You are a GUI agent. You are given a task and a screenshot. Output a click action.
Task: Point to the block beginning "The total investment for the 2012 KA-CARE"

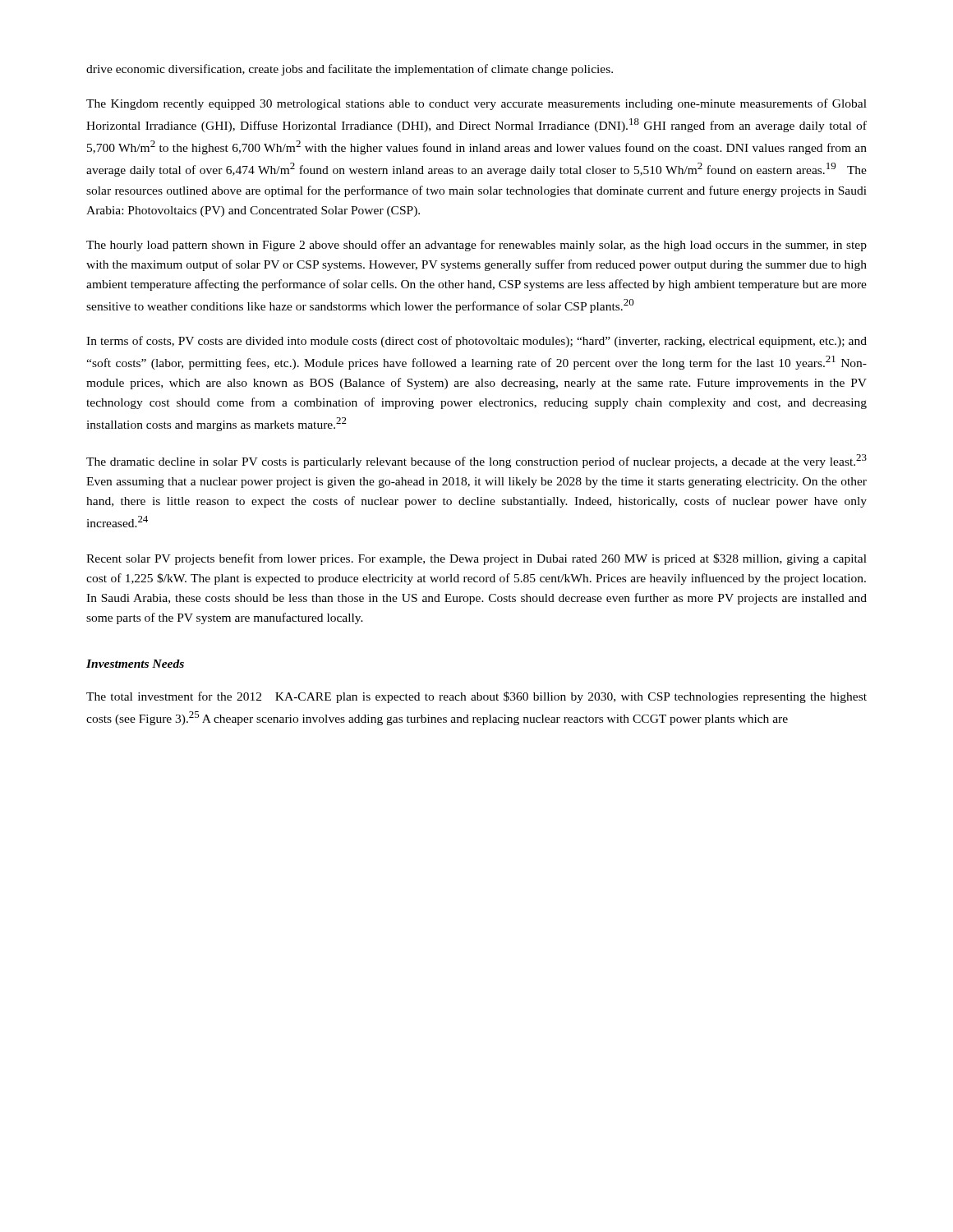tap(476, 707)
